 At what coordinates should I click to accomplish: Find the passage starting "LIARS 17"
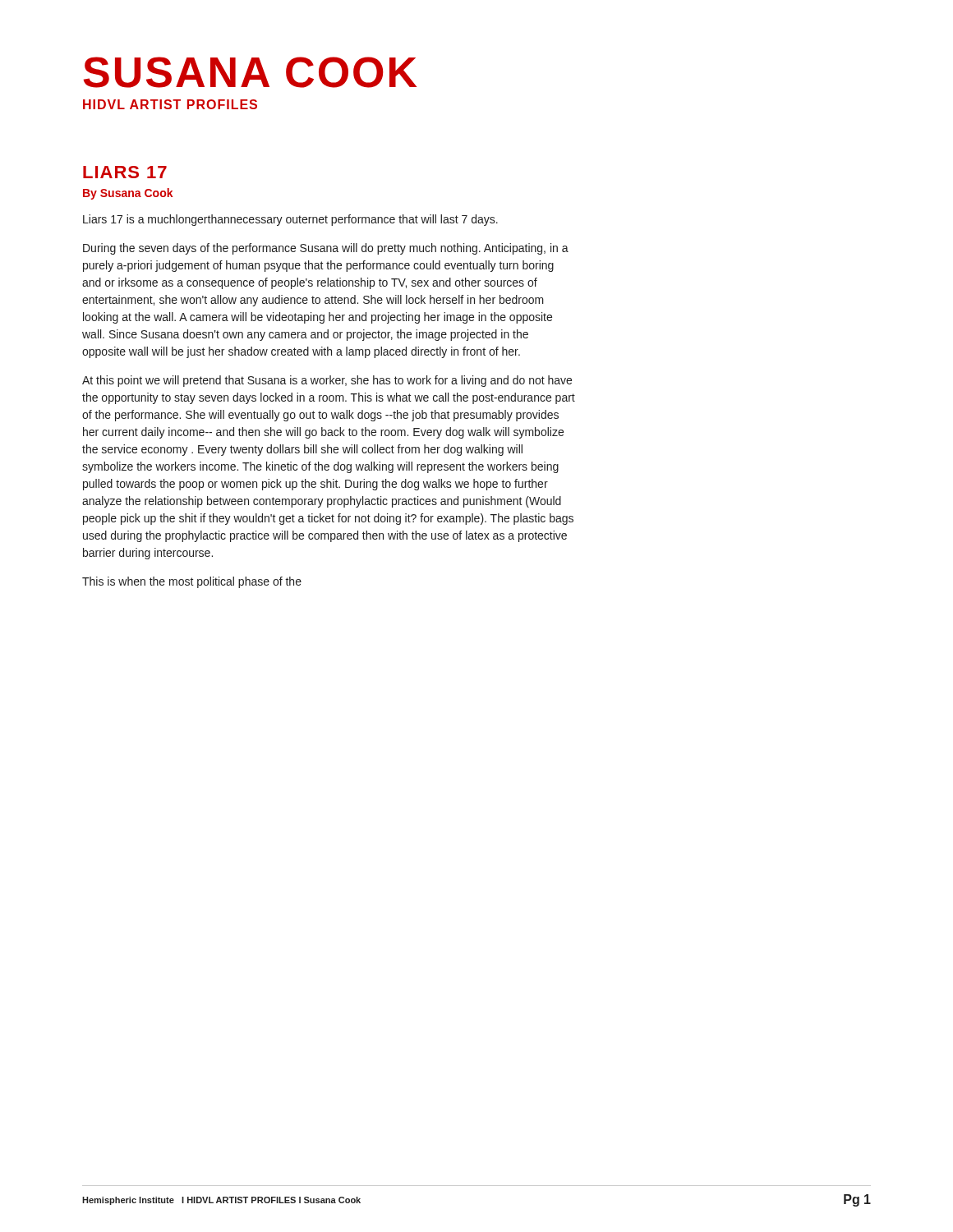pos(125,172)
